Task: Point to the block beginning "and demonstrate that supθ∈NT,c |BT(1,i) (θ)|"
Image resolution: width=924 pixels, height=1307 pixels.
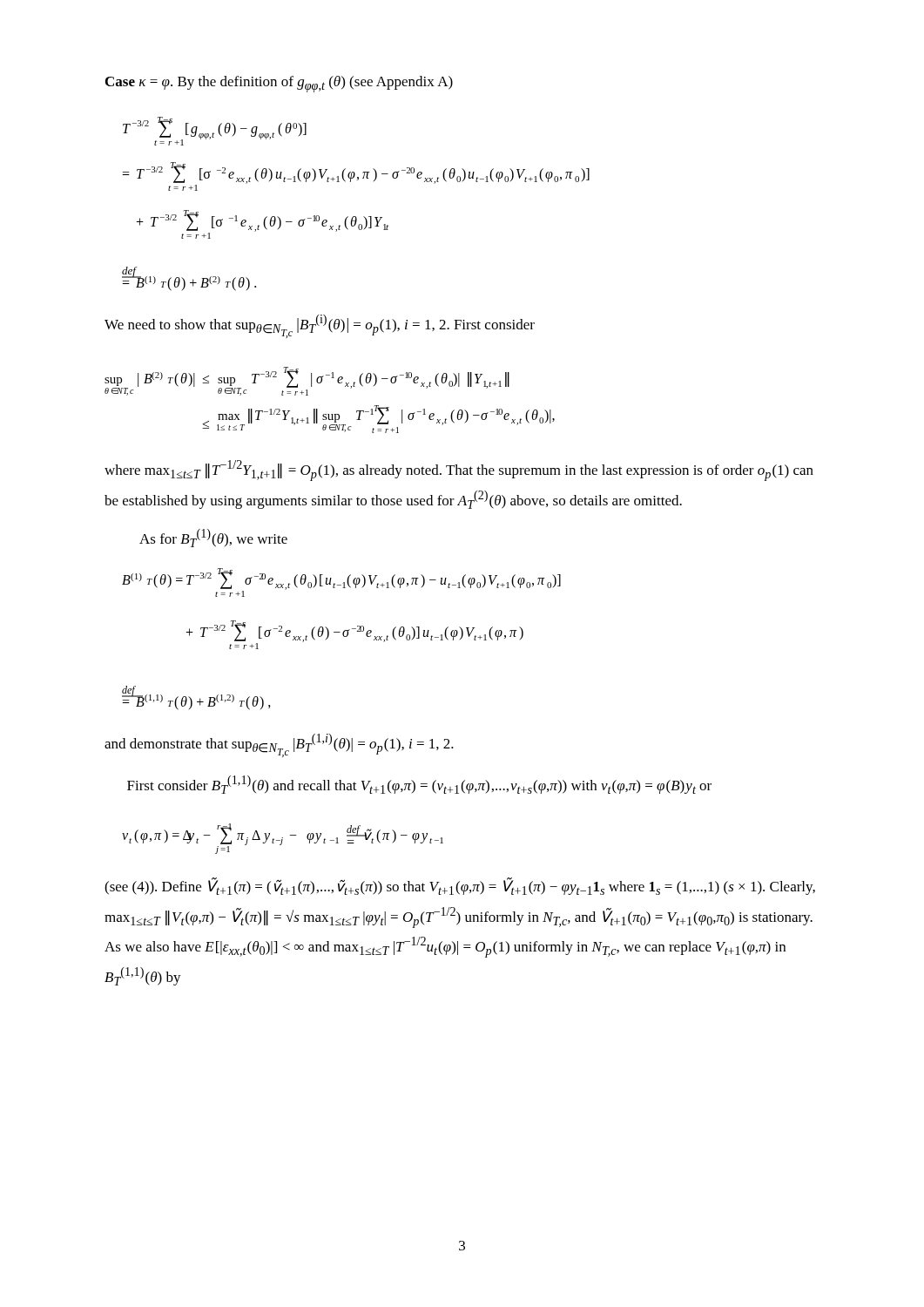Action: [279, 745]
